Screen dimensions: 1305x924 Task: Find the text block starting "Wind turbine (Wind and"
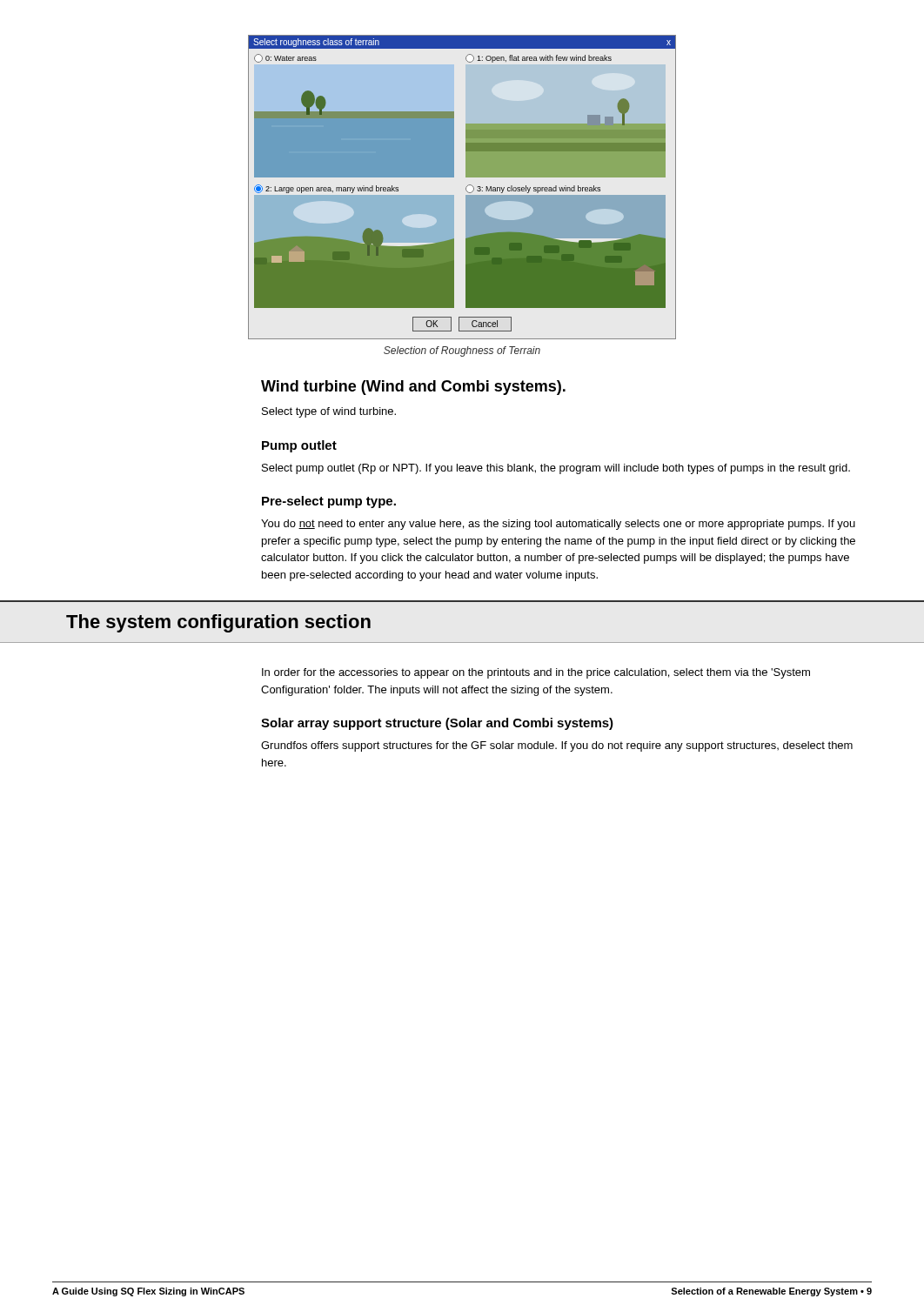click(414, 386)
